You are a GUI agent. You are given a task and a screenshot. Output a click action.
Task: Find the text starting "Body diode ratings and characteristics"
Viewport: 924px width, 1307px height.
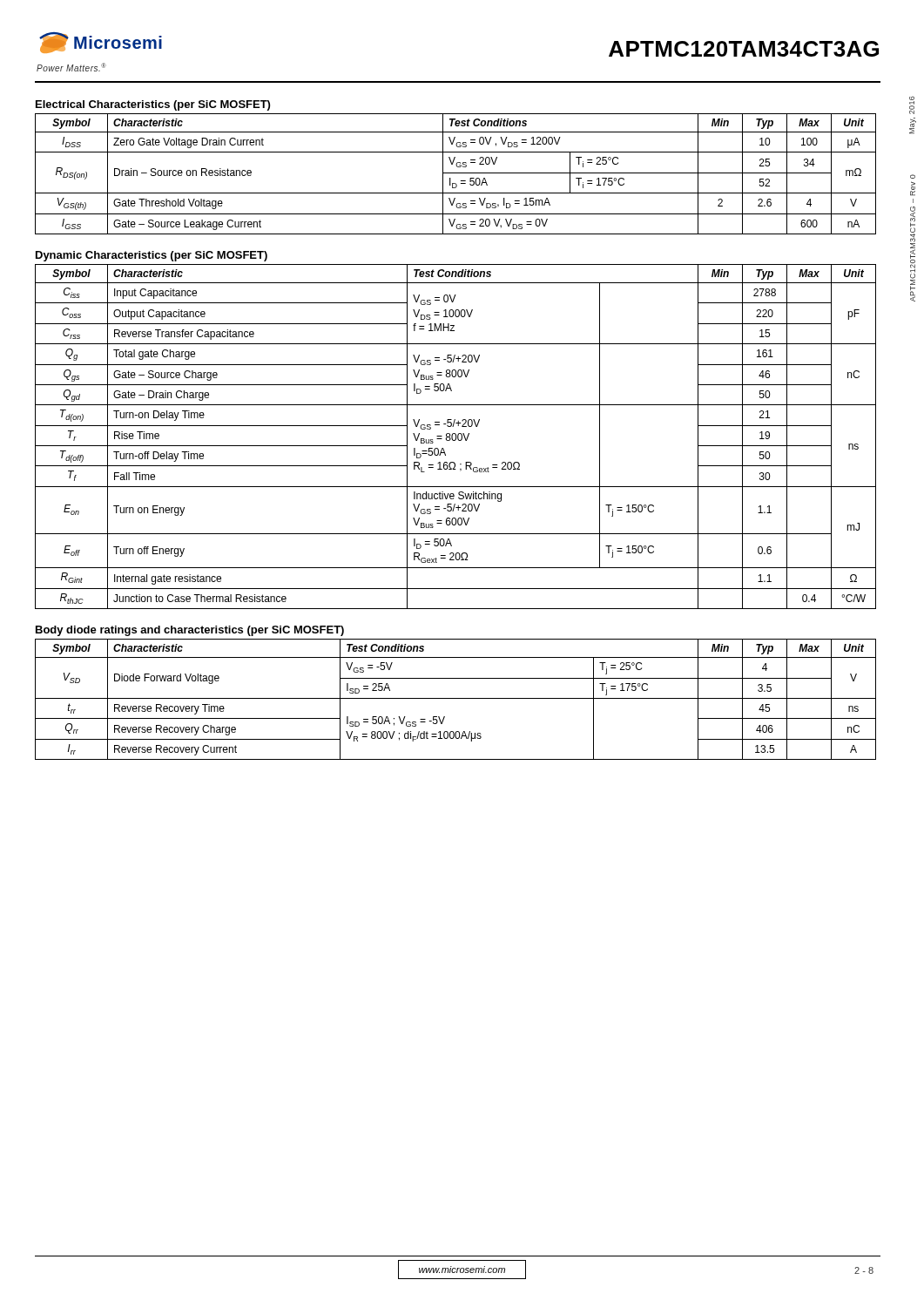[190, 630]
